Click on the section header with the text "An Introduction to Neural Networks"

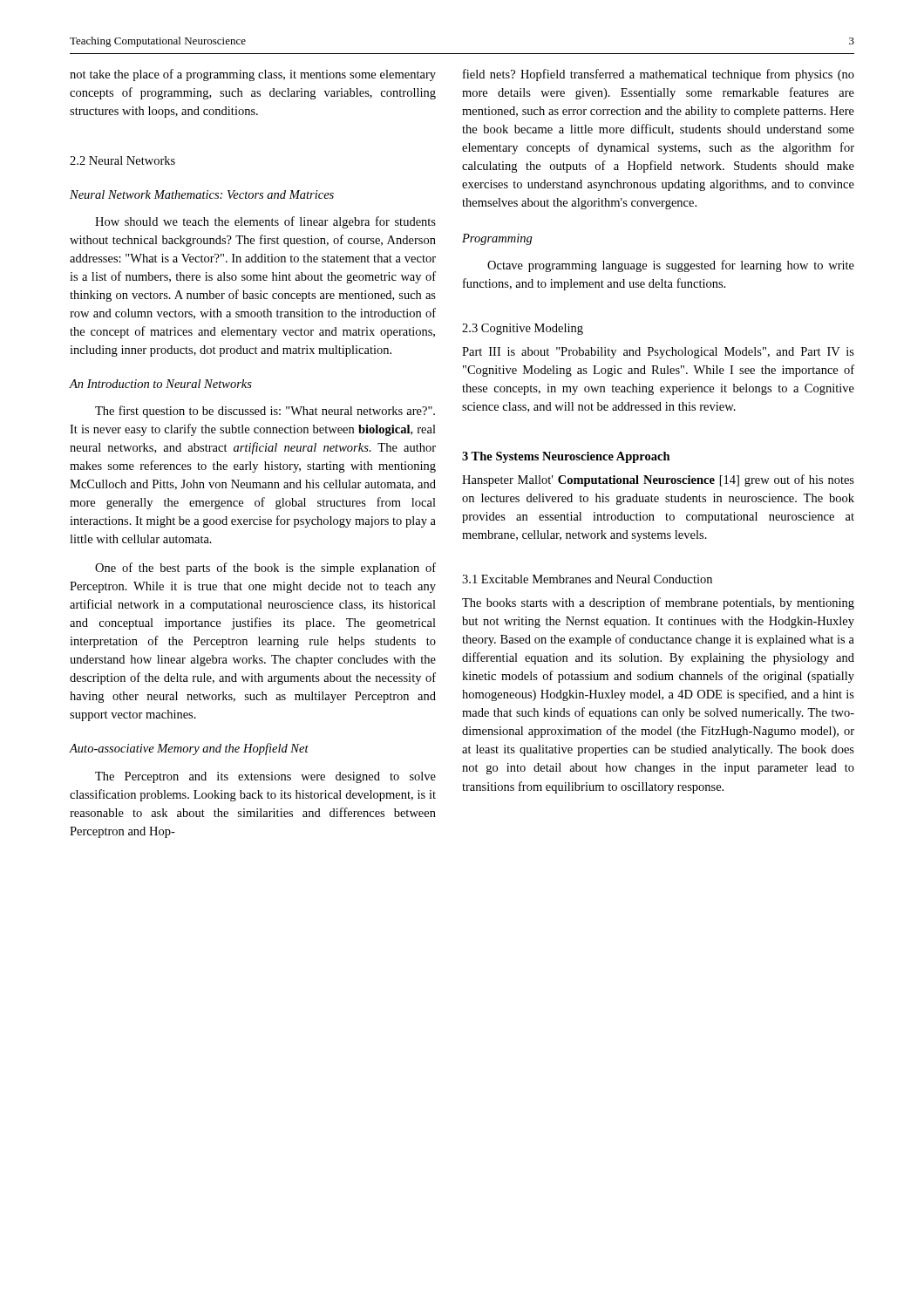tap(161, 384)
